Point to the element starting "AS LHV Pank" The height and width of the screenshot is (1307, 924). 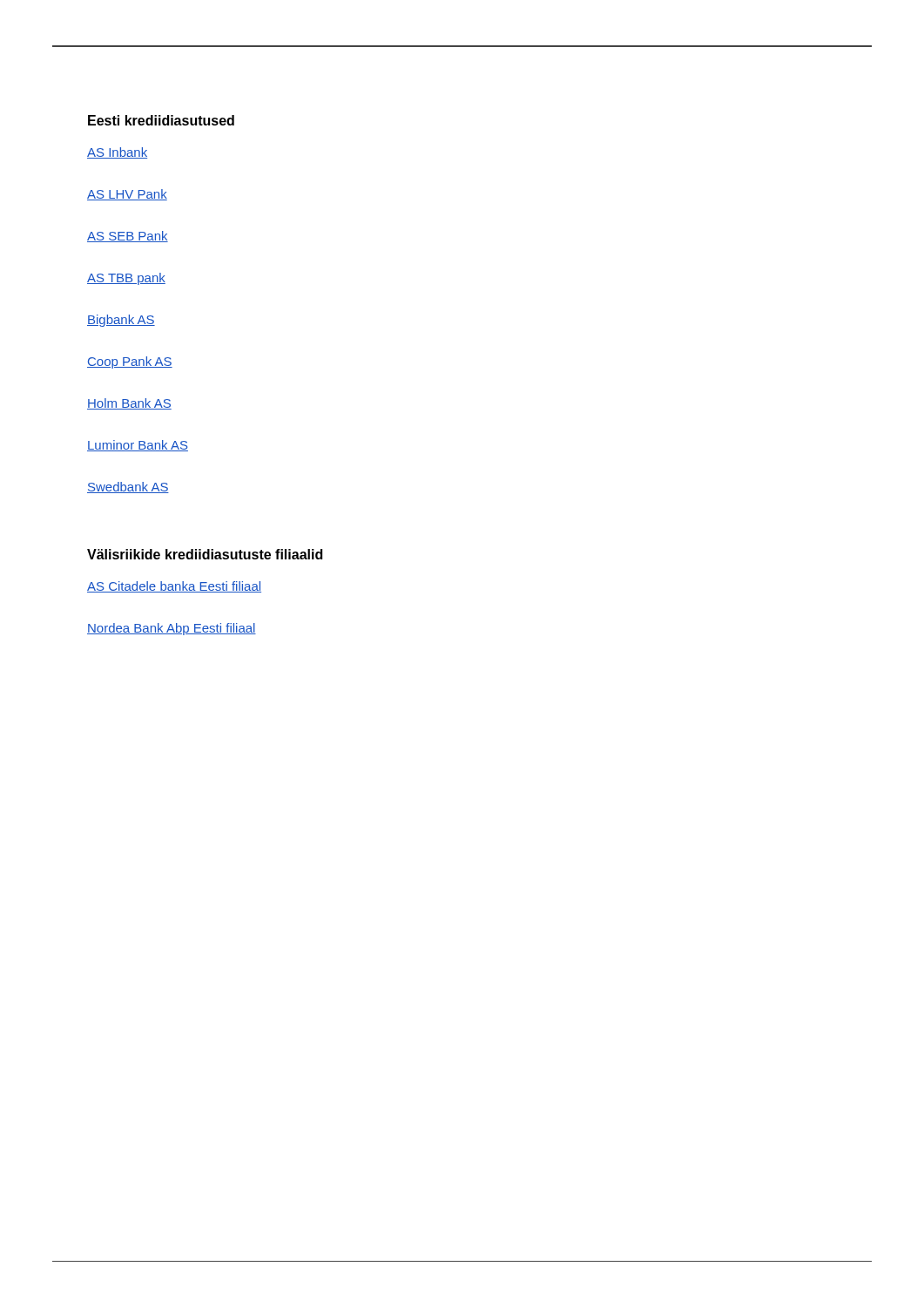tap(127, 194)
